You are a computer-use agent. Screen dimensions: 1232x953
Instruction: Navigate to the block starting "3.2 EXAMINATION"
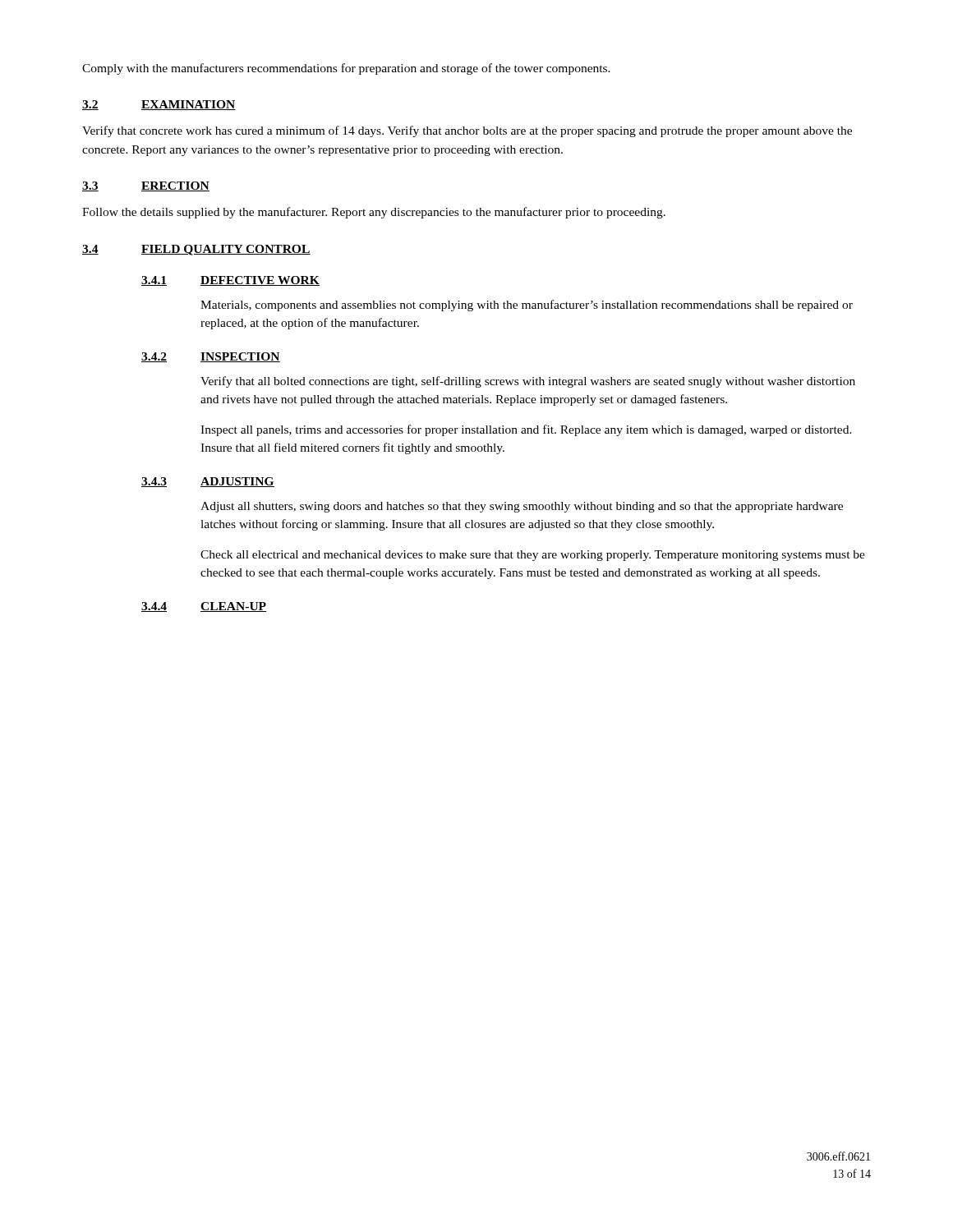[159, 105]
